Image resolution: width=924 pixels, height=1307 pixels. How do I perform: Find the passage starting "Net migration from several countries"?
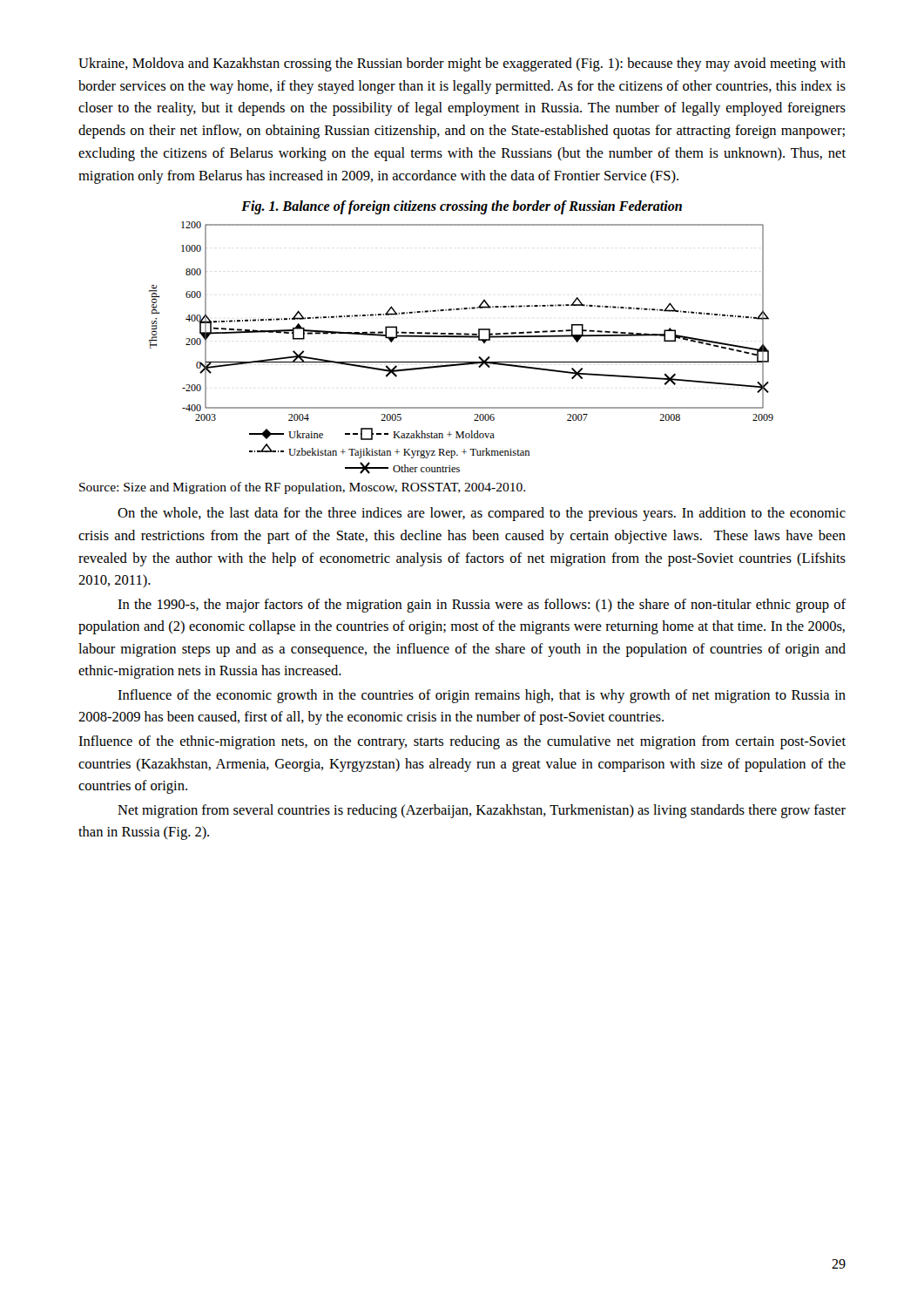[x=462, y=821]
